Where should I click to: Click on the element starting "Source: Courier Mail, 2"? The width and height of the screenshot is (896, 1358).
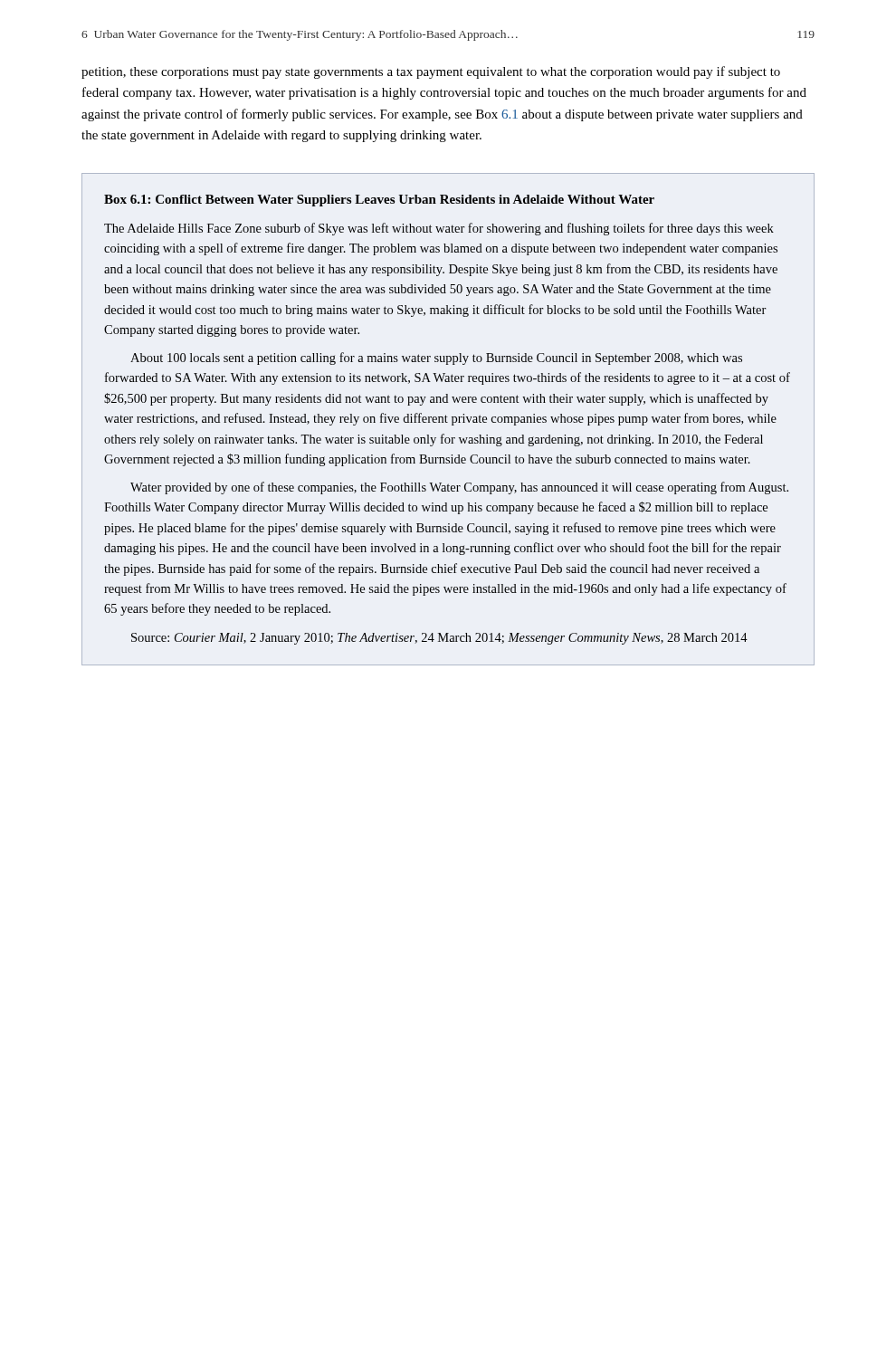tap(439, 637)
